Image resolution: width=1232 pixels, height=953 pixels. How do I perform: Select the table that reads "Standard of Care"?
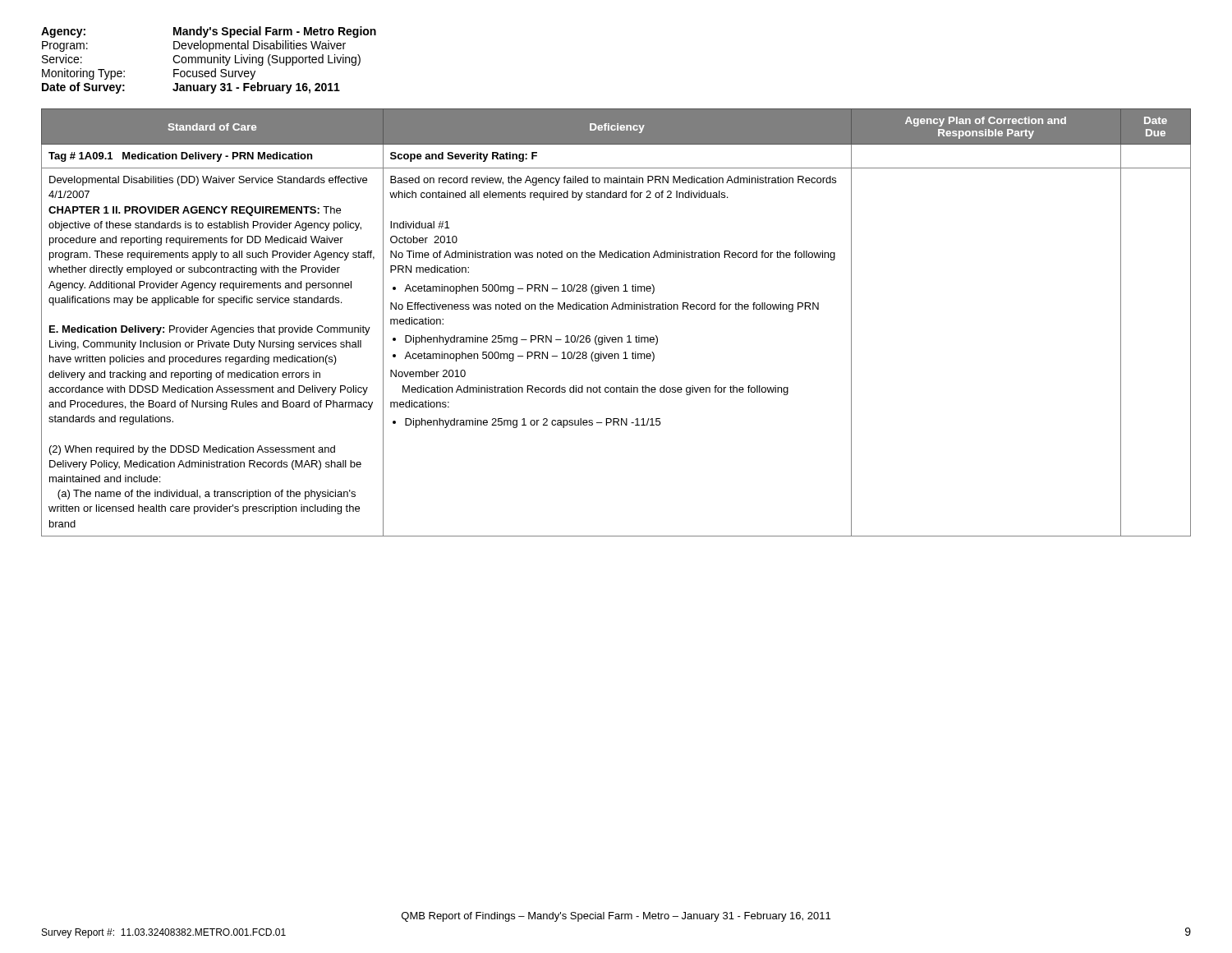616,322
